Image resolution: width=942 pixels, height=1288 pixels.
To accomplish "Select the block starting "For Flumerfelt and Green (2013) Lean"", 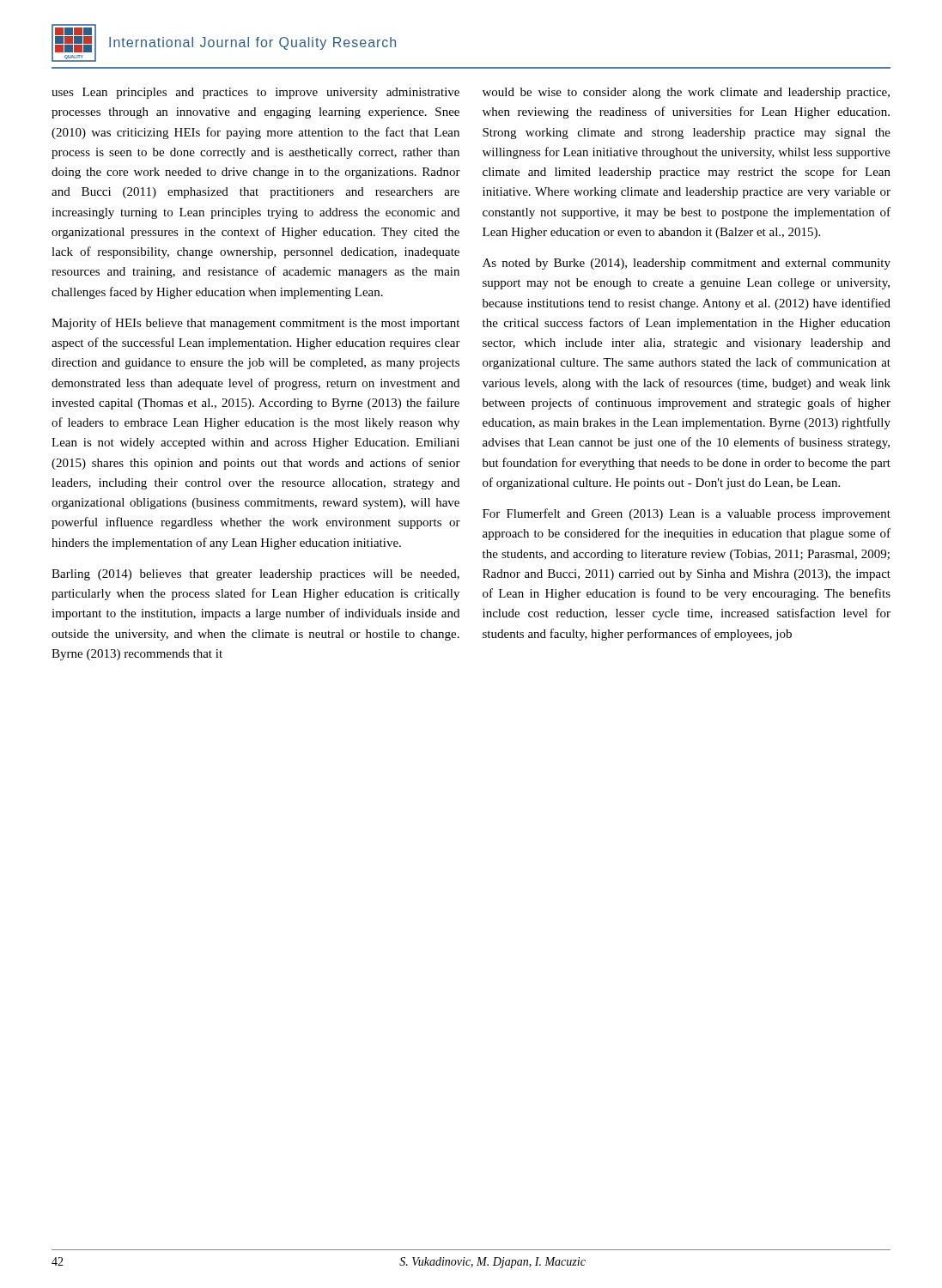I will pyautogui.click(x=686, y=574).
